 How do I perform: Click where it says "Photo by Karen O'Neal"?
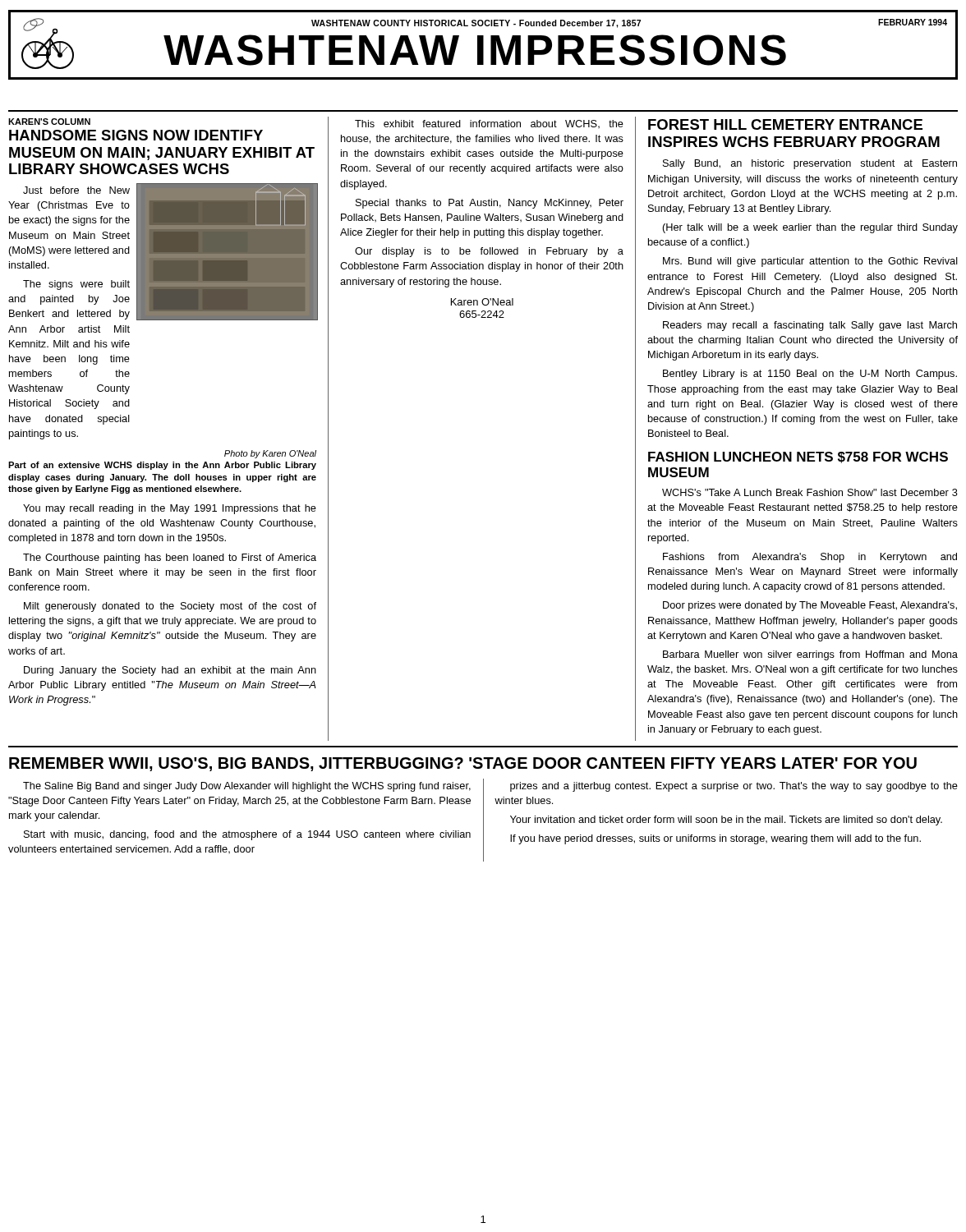pos(270,453)
